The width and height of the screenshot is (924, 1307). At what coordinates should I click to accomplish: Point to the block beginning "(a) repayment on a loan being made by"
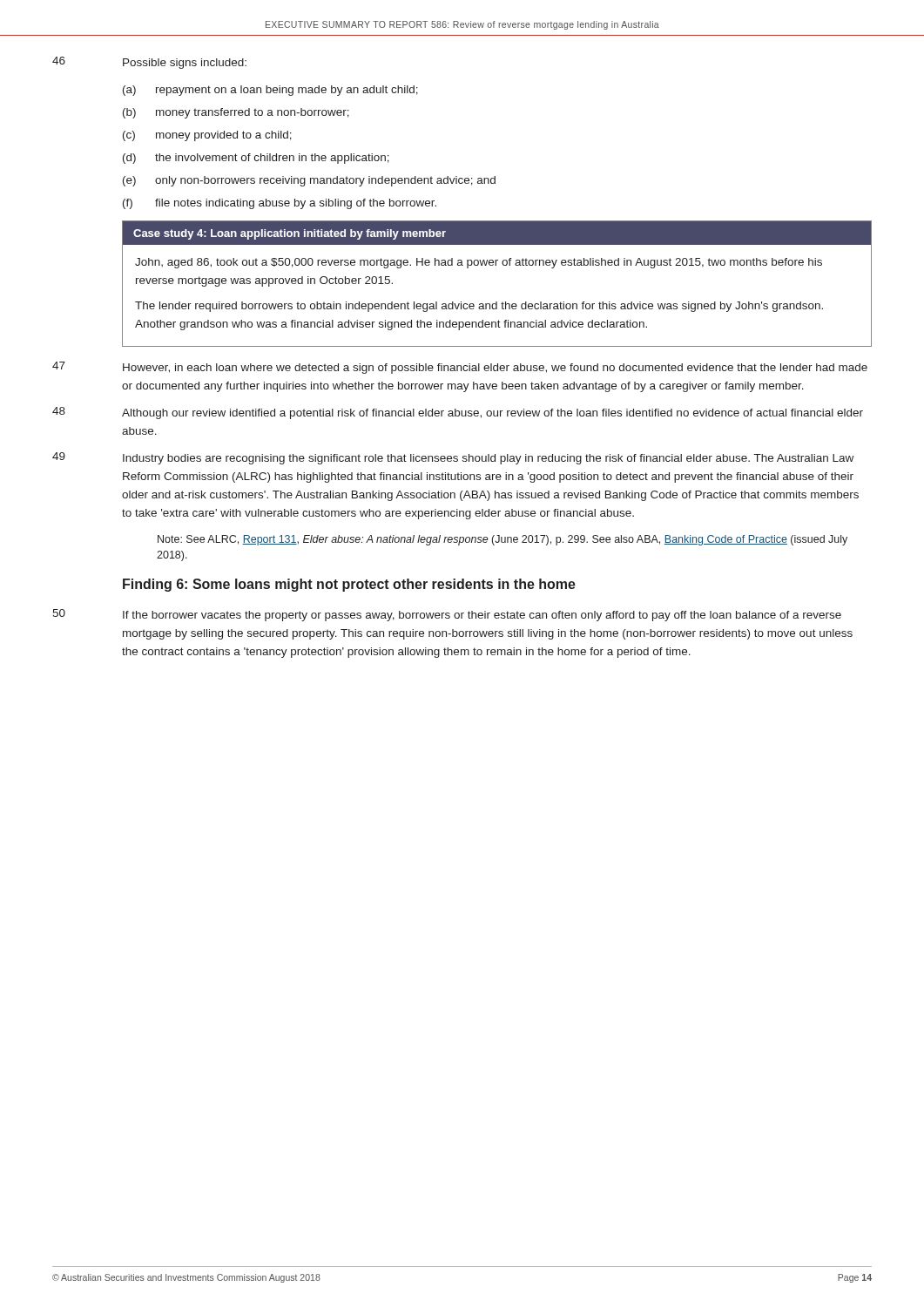point(270,91)
